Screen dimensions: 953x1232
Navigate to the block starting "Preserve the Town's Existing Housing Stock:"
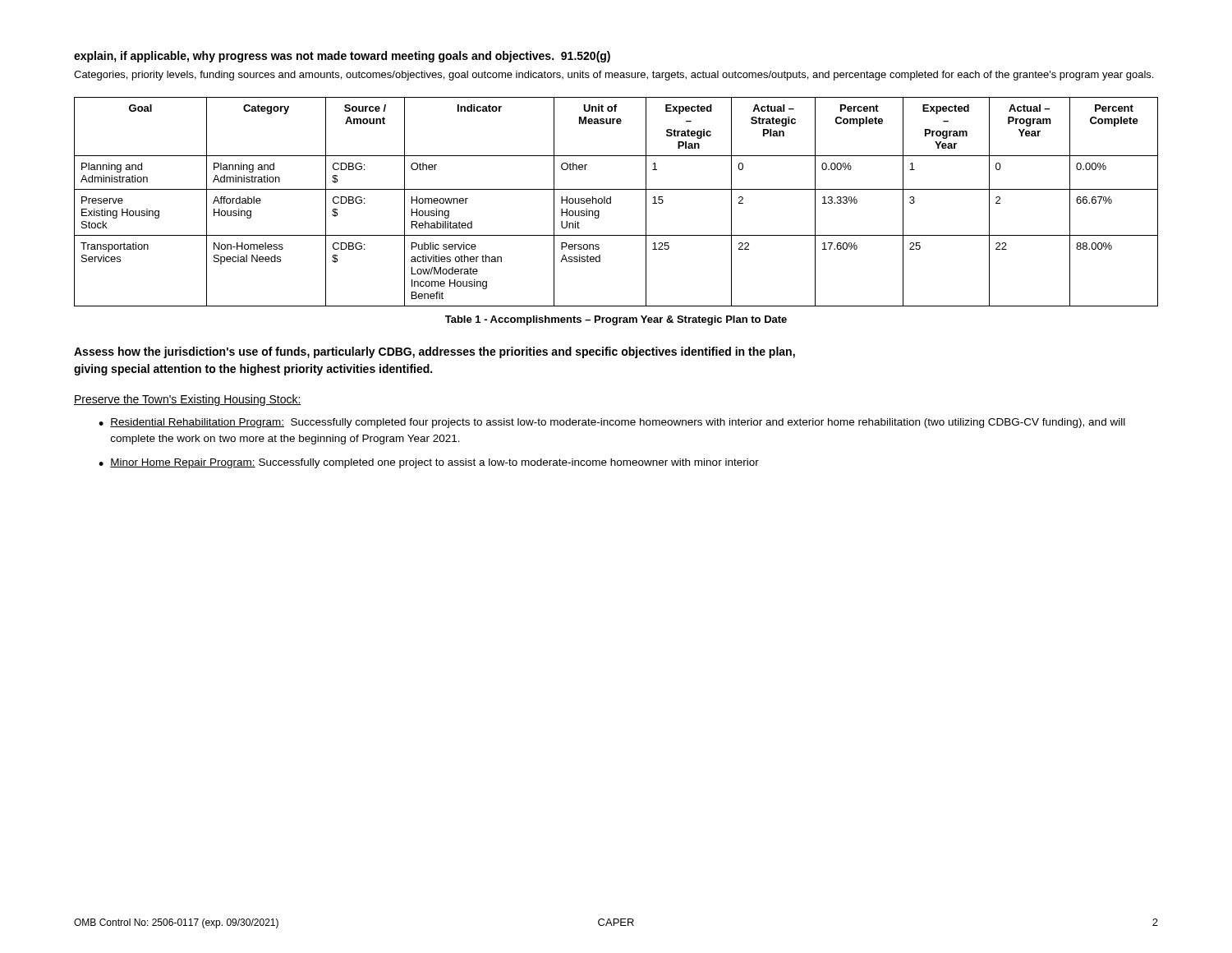point(187,399)
